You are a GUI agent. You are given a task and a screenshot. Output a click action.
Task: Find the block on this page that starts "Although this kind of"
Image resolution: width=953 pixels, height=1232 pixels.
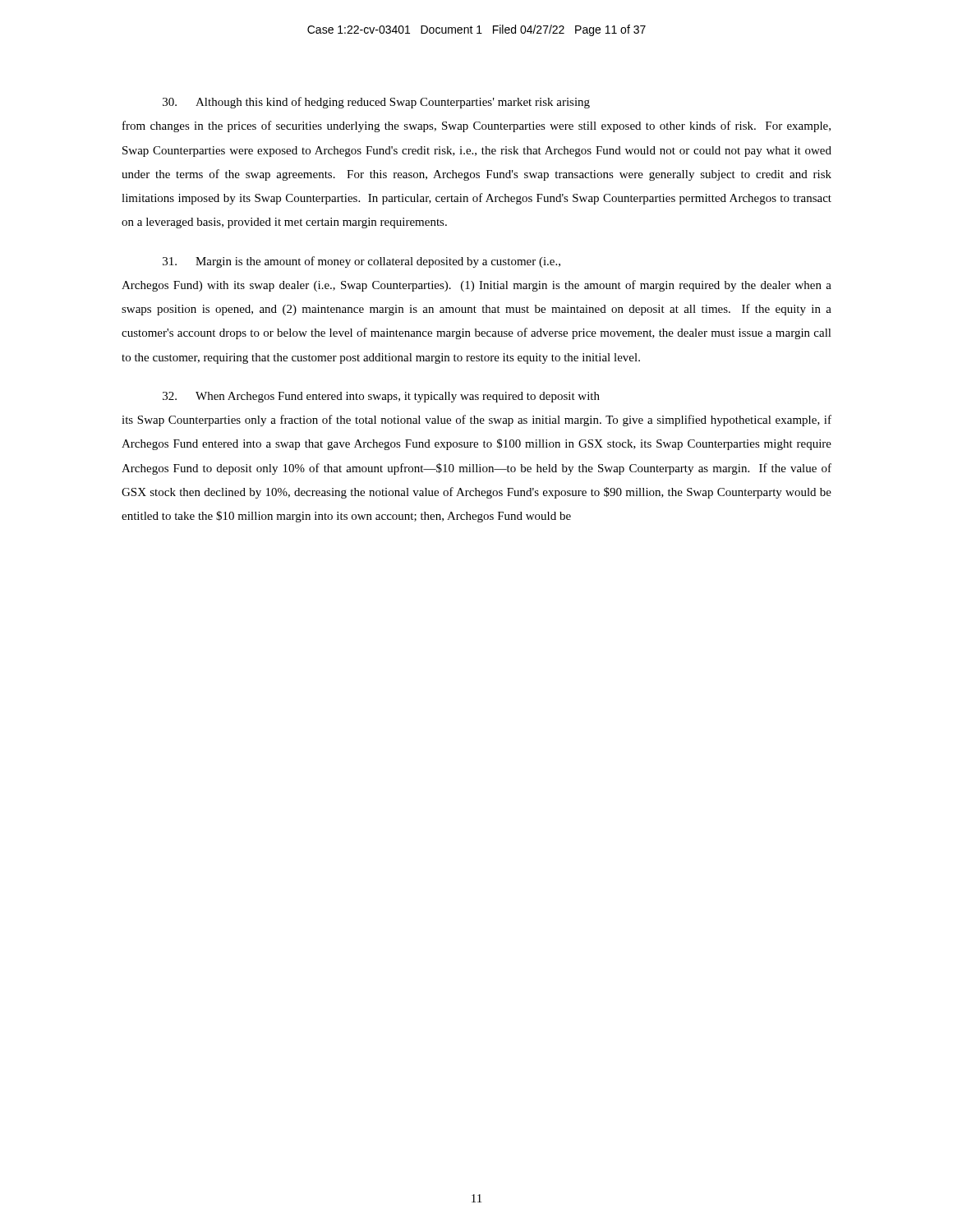[476, 162]
